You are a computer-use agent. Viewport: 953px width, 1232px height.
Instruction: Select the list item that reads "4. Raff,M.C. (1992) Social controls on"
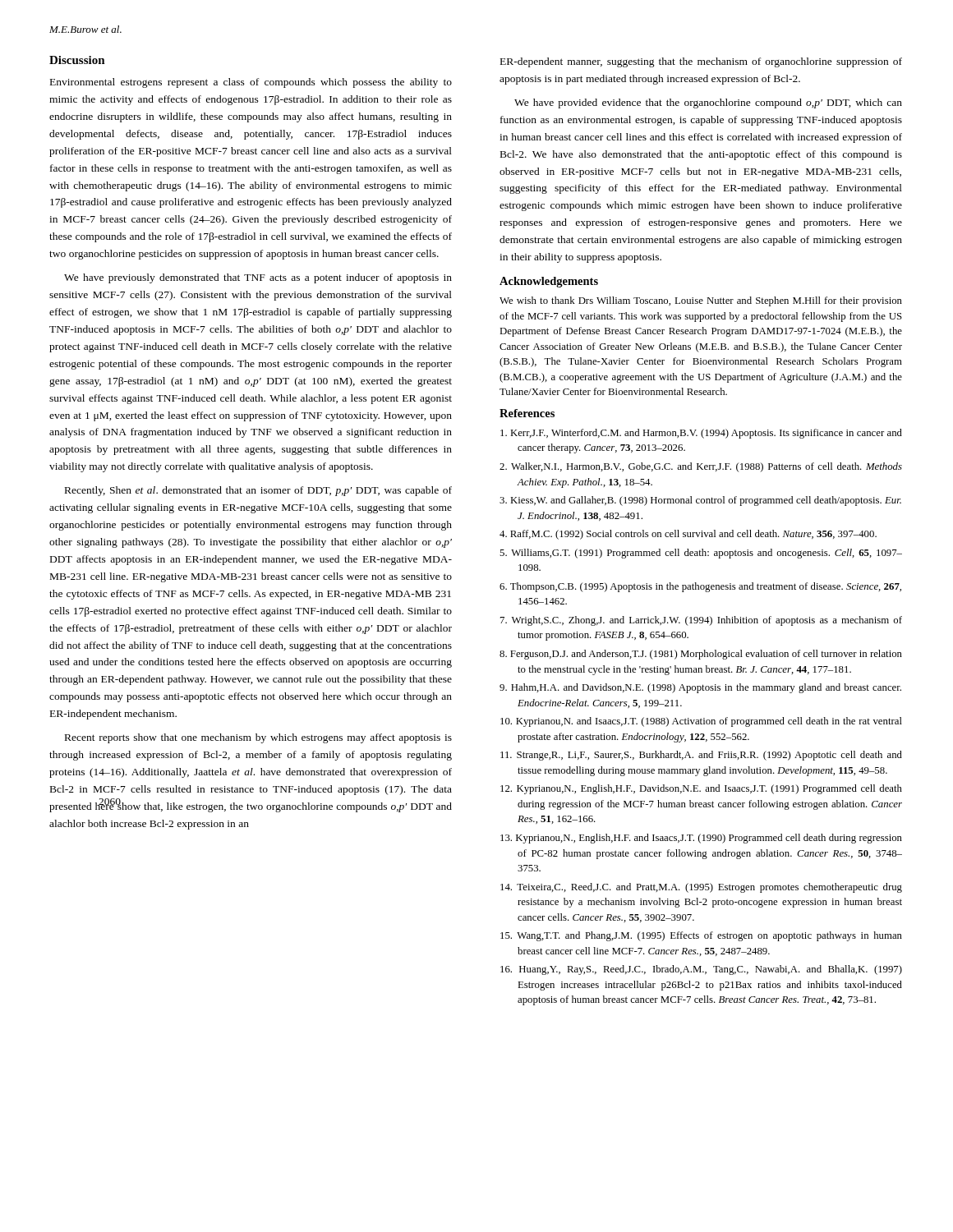(x=688, y=534)
